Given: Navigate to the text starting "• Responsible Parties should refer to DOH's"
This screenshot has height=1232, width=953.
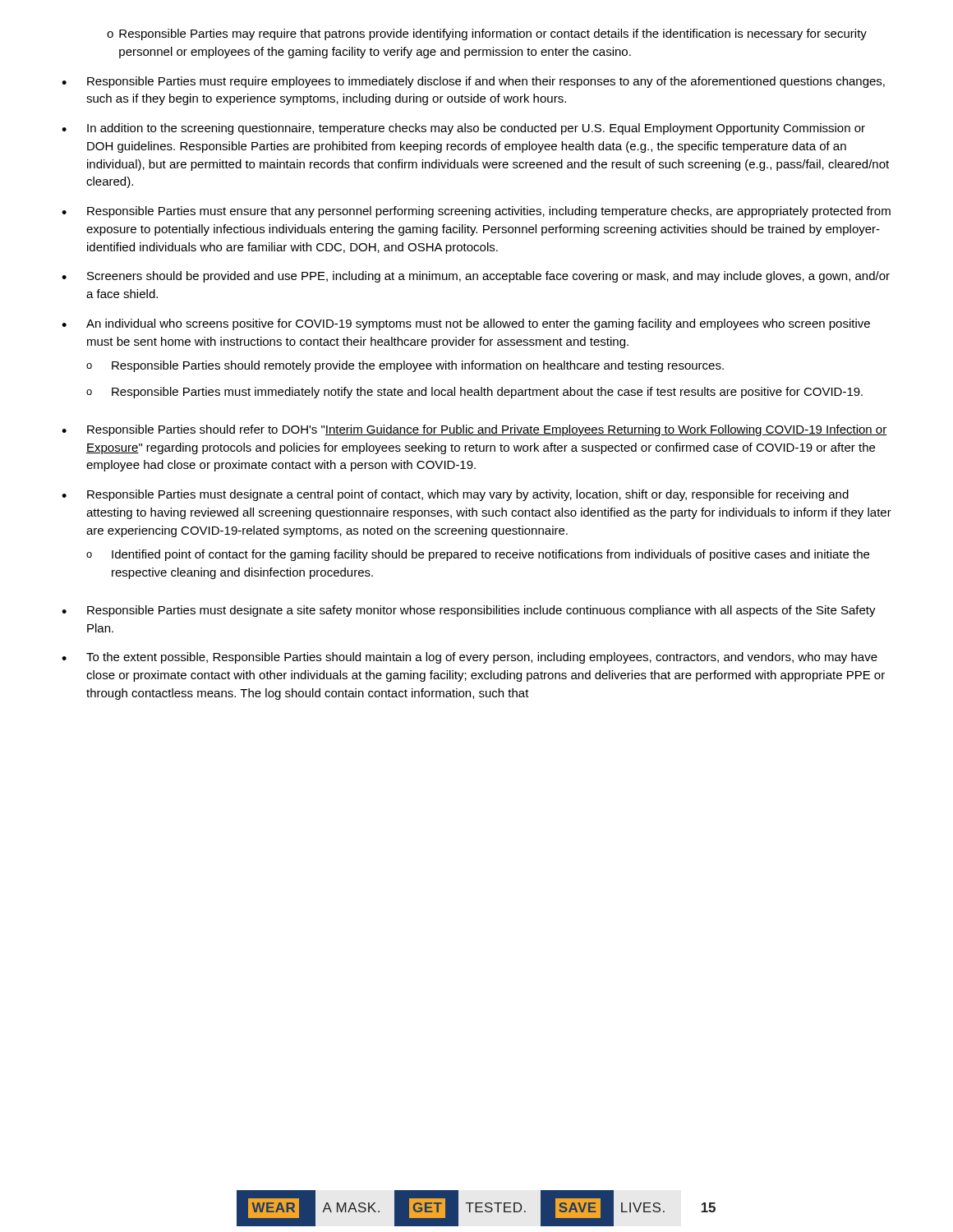Looking at the screenshot, I should (x=476, y=447).
